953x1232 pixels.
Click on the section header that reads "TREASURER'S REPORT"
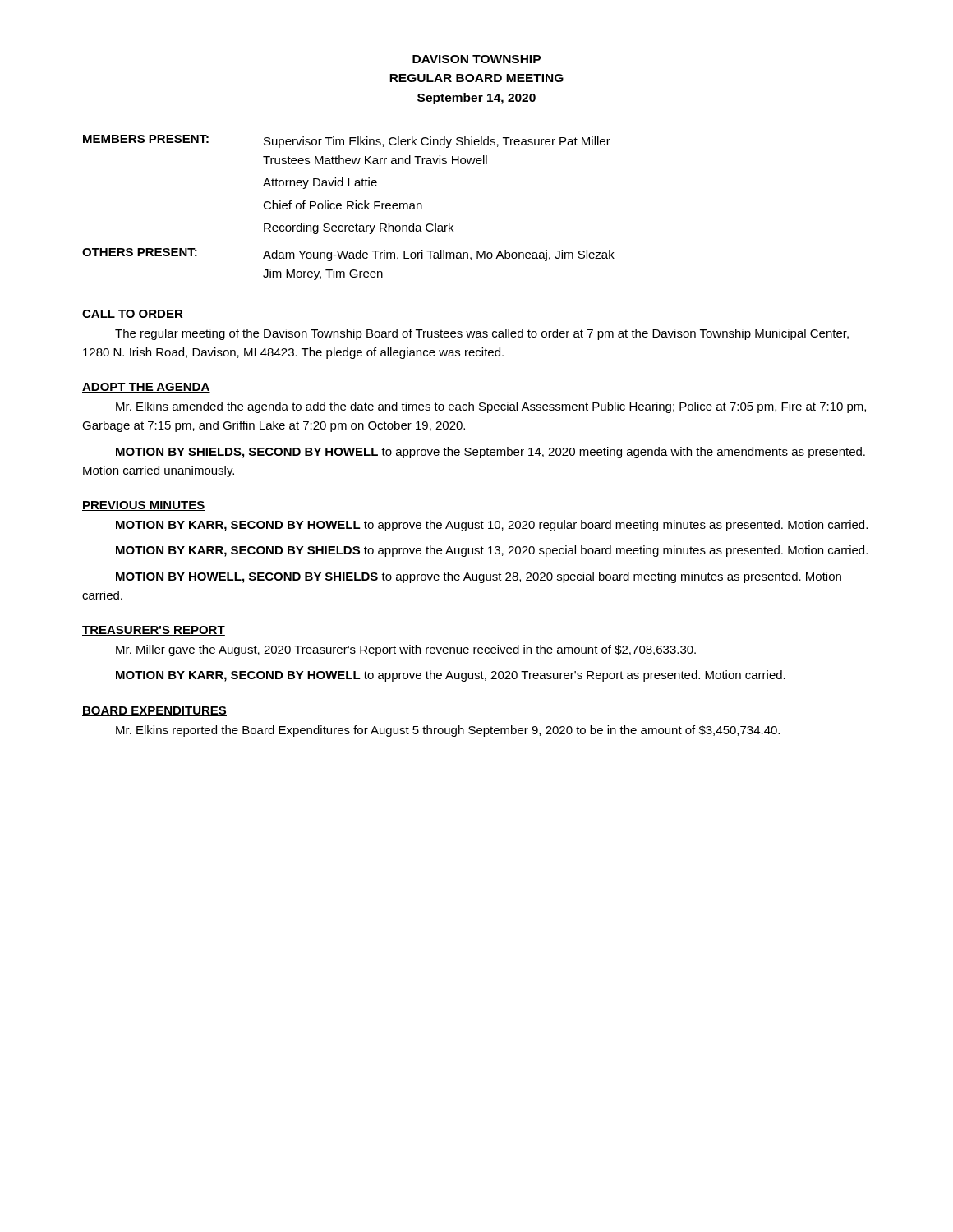coord(153,630)
